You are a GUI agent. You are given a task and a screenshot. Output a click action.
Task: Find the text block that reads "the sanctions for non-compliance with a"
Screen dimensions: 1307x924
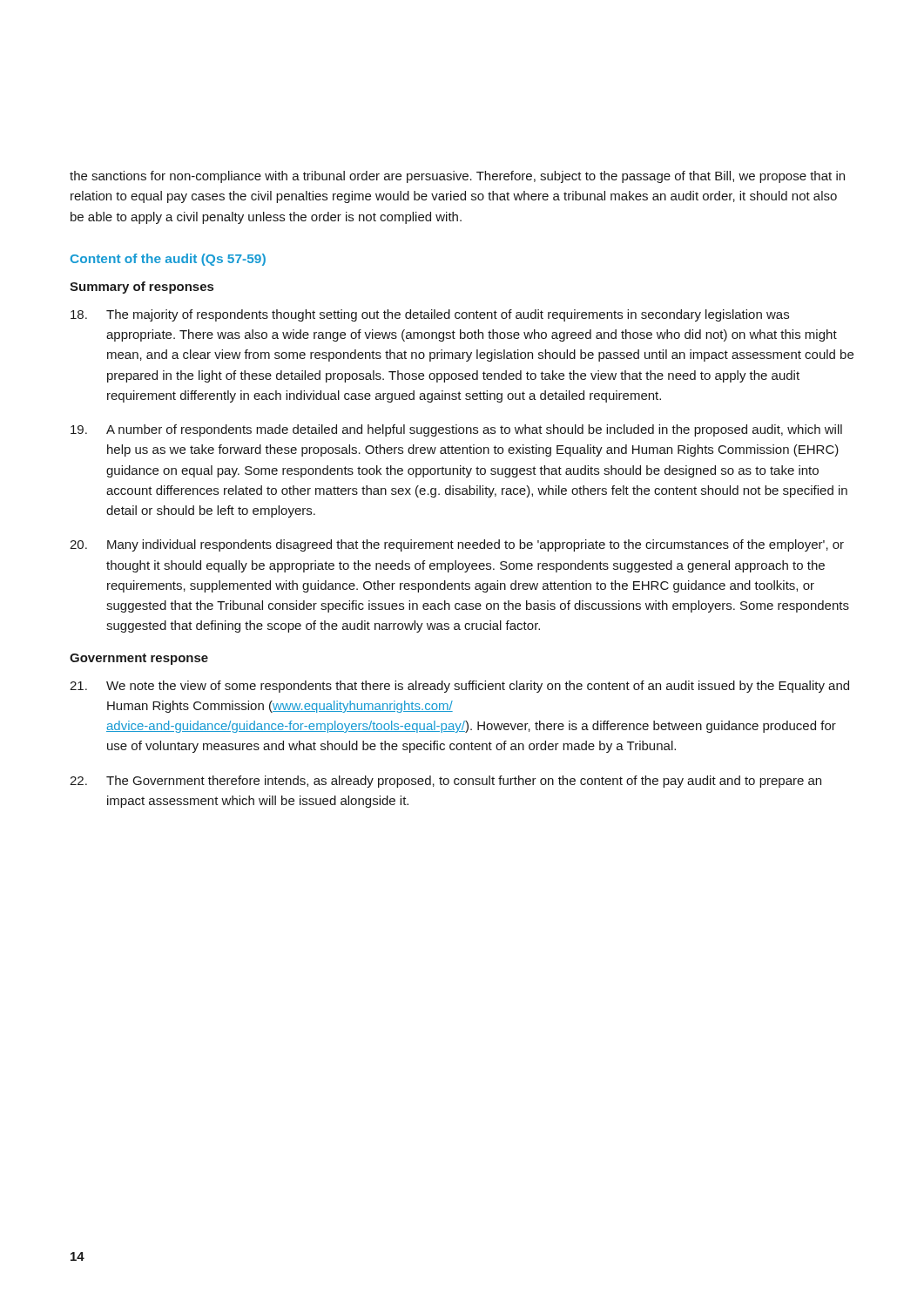[458, 196]
